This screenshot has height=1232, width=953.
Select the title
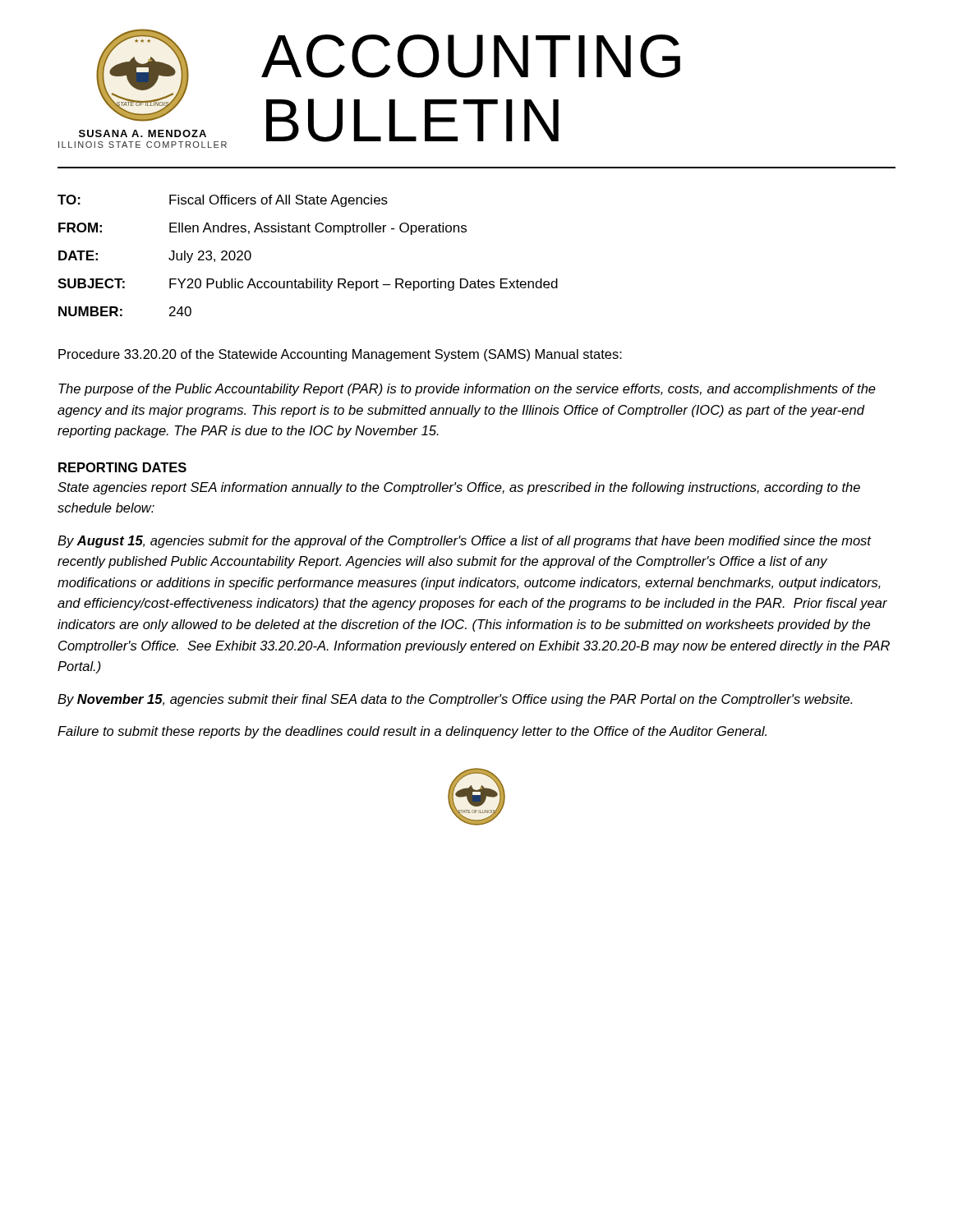coord(474,88)
